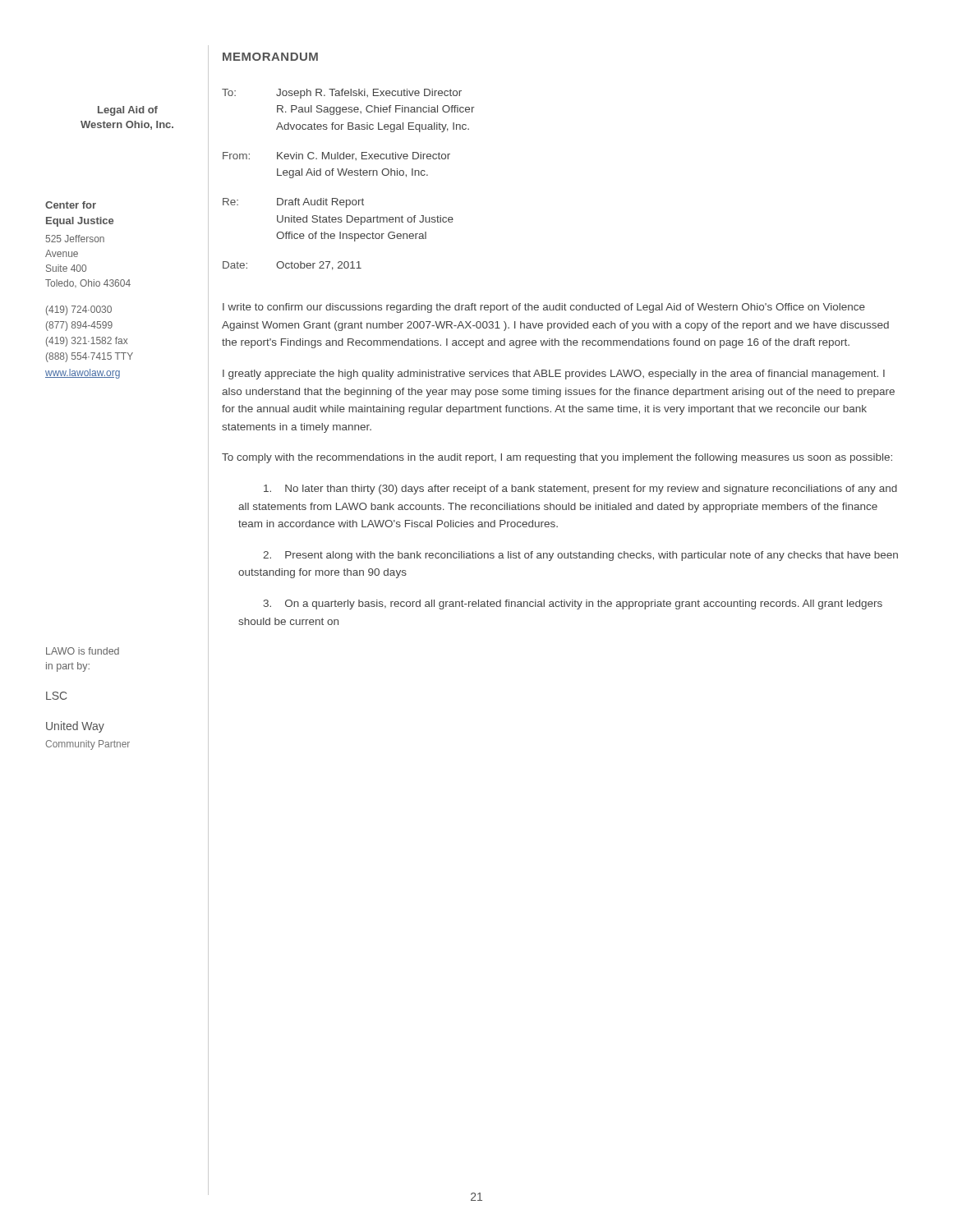Screen dimensions: 1232x953
Task: Locate the table with the text "Kevin C. Mulder, Executive Director"
Action: pos(563,181)
